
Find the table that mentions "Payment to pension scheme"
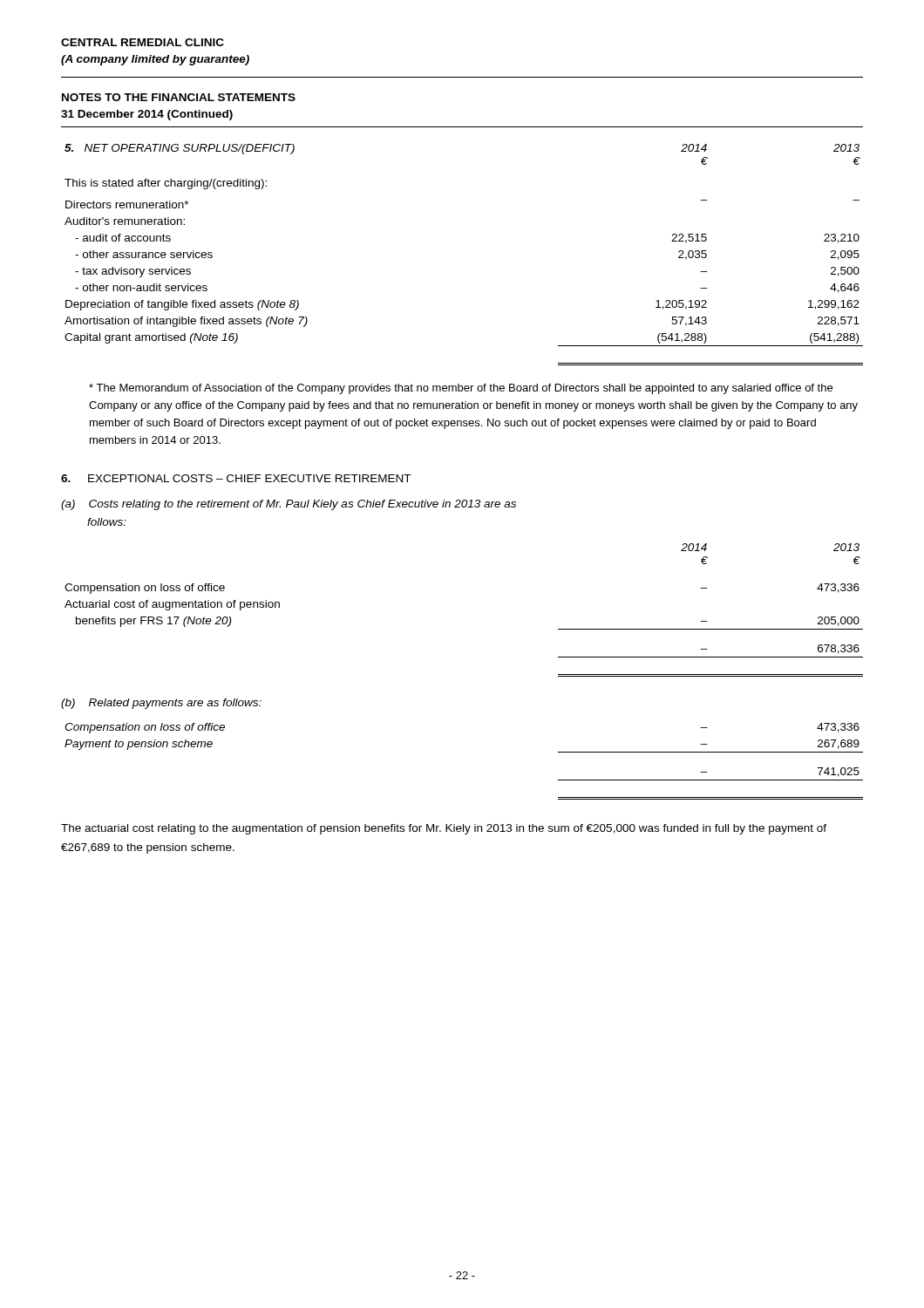click(462, 759)
